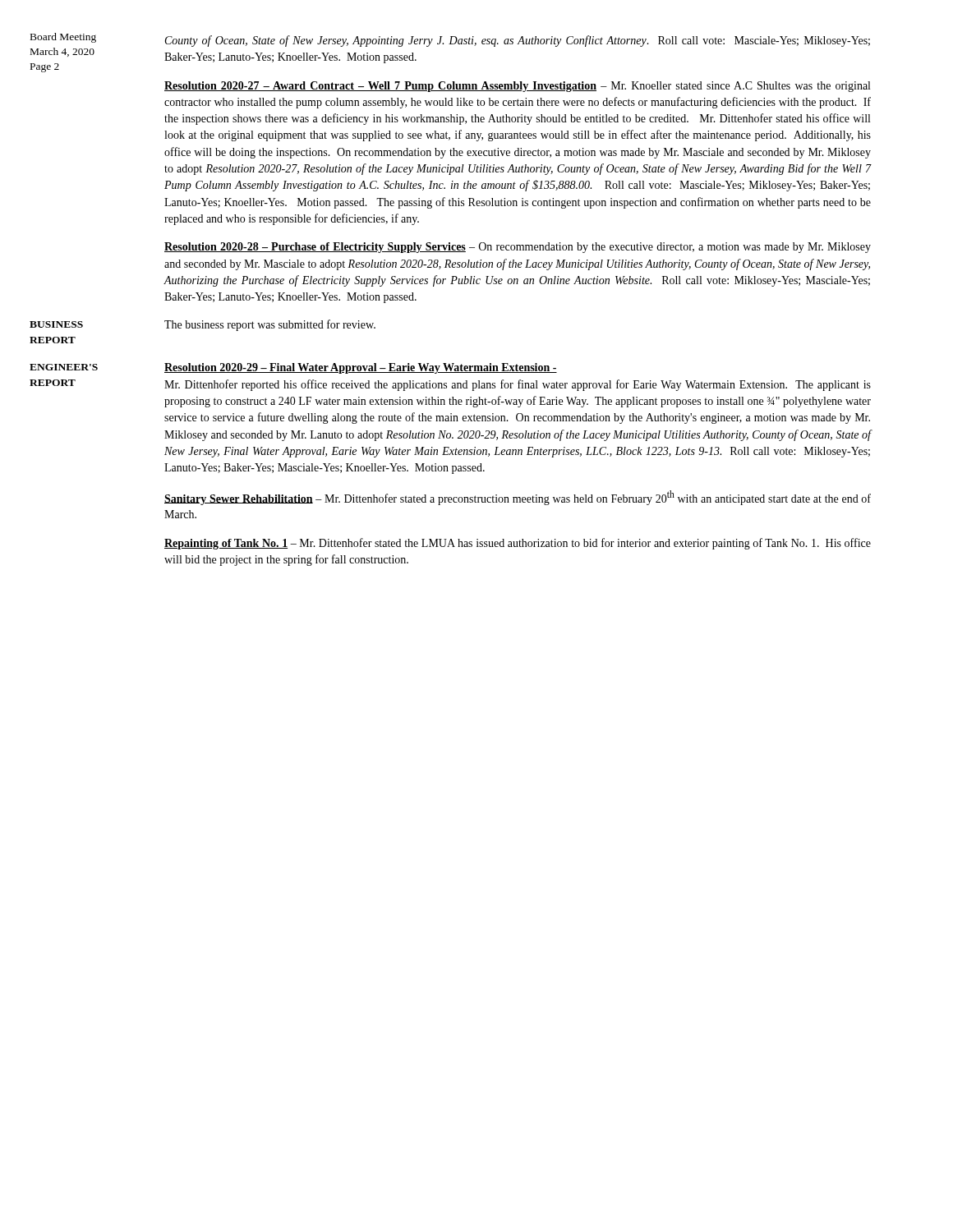The height and width of the screenshot is (1232, 953).
Task: Point to the element starting "Resolution 2020-28 – Purchase of"
Action: [x=518, y=272]
